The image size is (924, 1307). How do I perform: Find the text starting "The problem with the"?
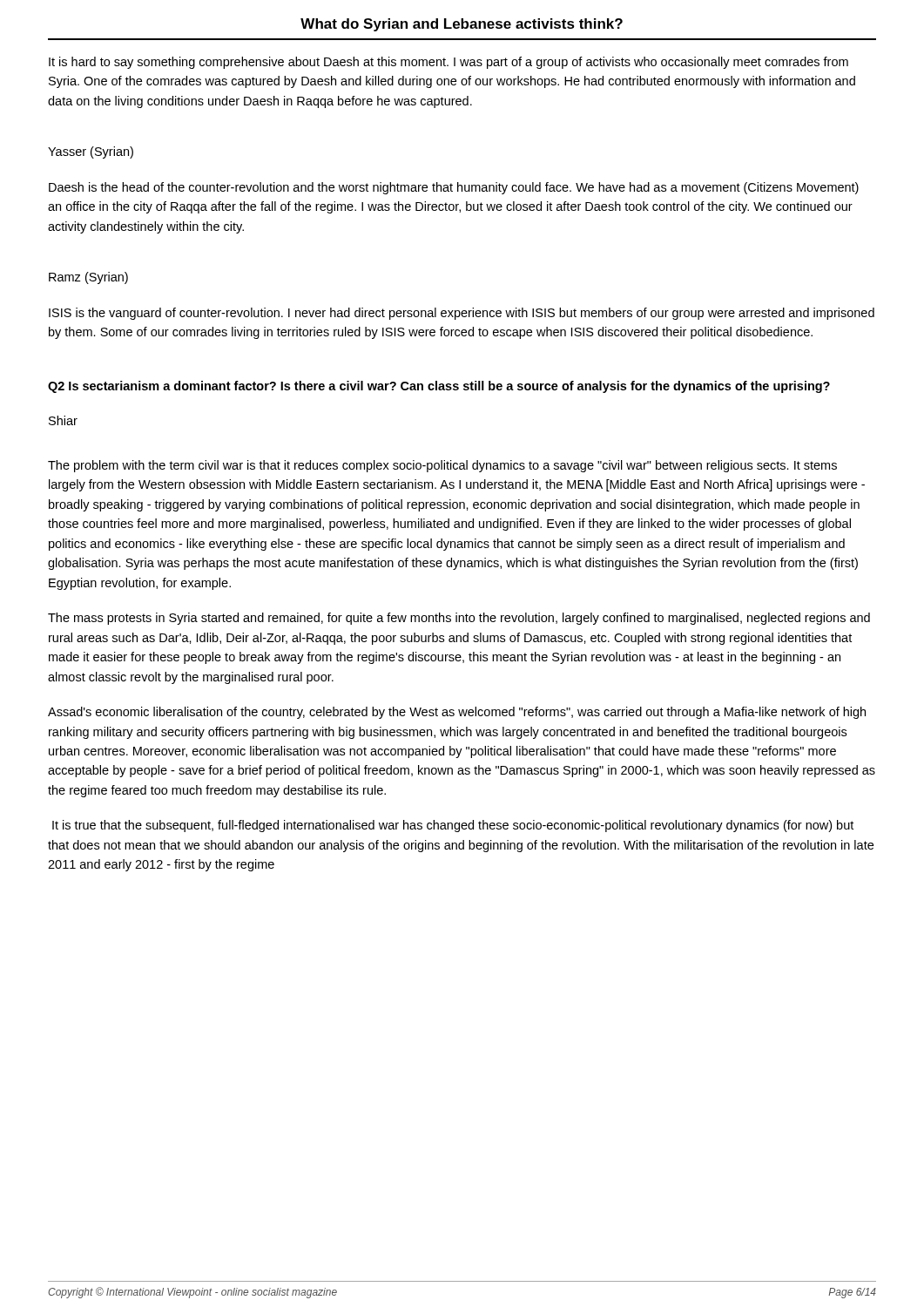coord(457,524)
